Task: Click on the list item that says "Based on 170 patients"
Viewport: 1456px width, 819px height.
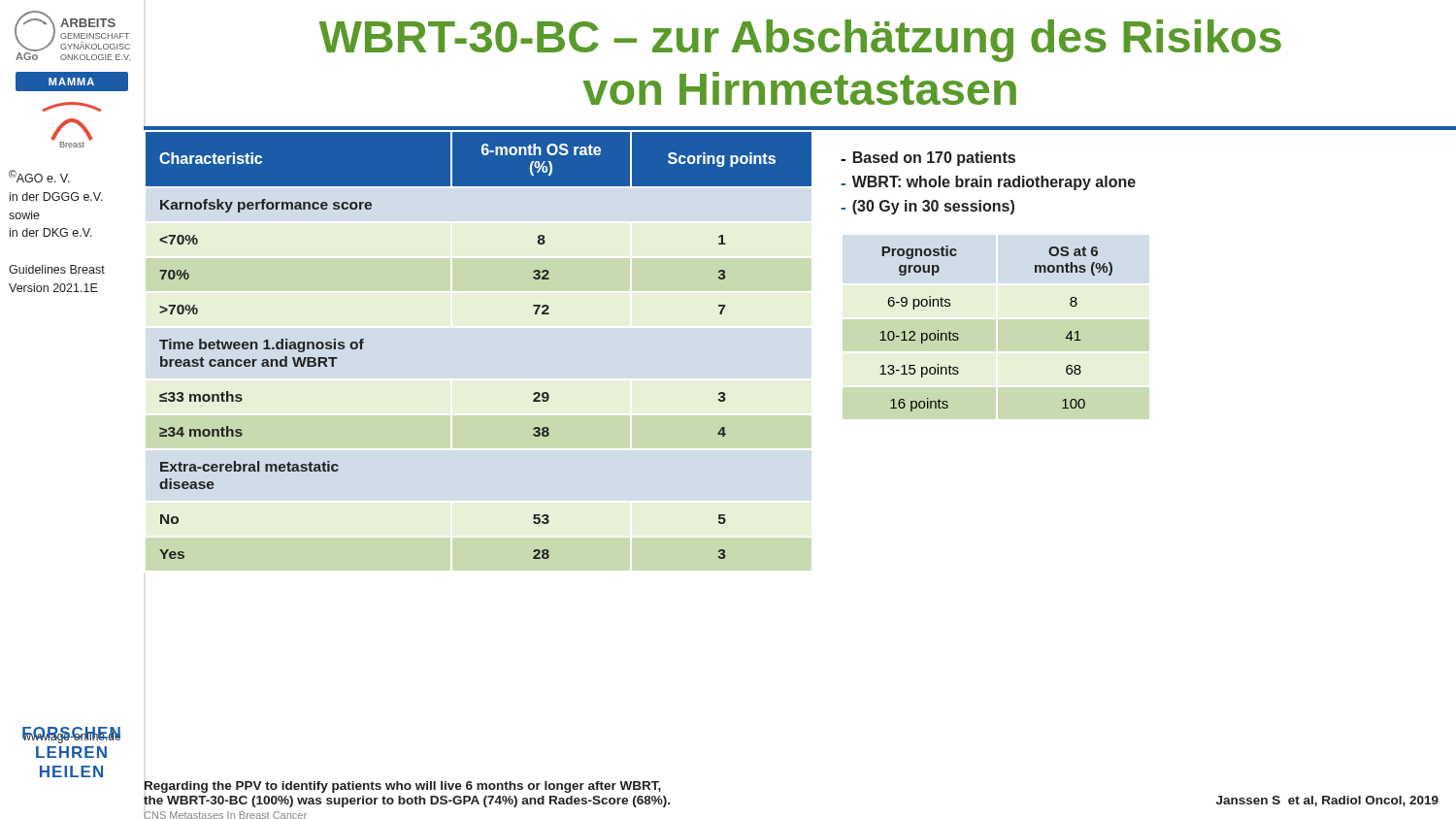Action: coord(928,159)
